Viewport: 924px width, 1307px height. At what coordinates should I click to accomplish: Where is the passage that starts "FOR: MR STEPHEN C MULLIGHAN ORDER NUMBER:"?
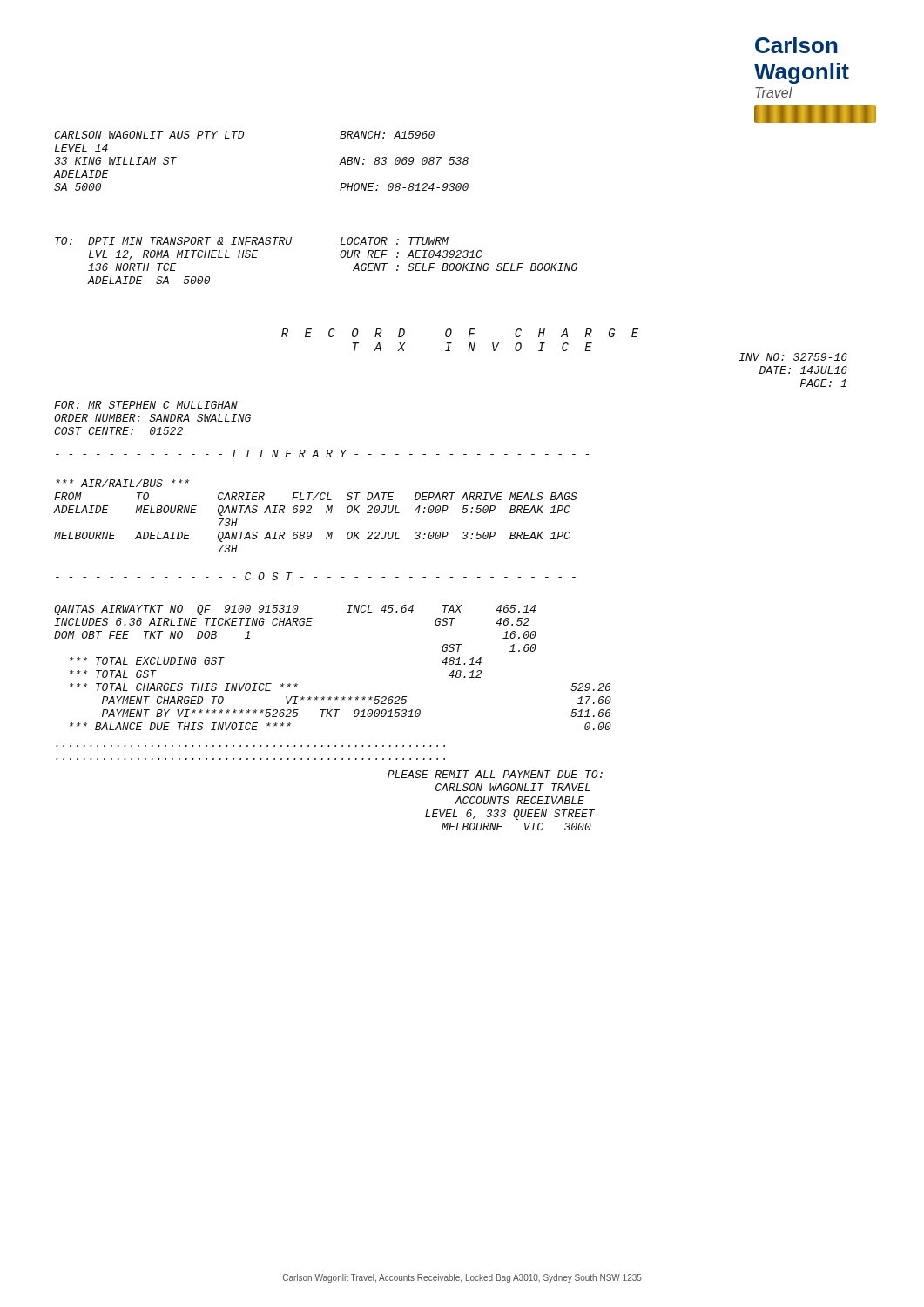click(153, 419)
